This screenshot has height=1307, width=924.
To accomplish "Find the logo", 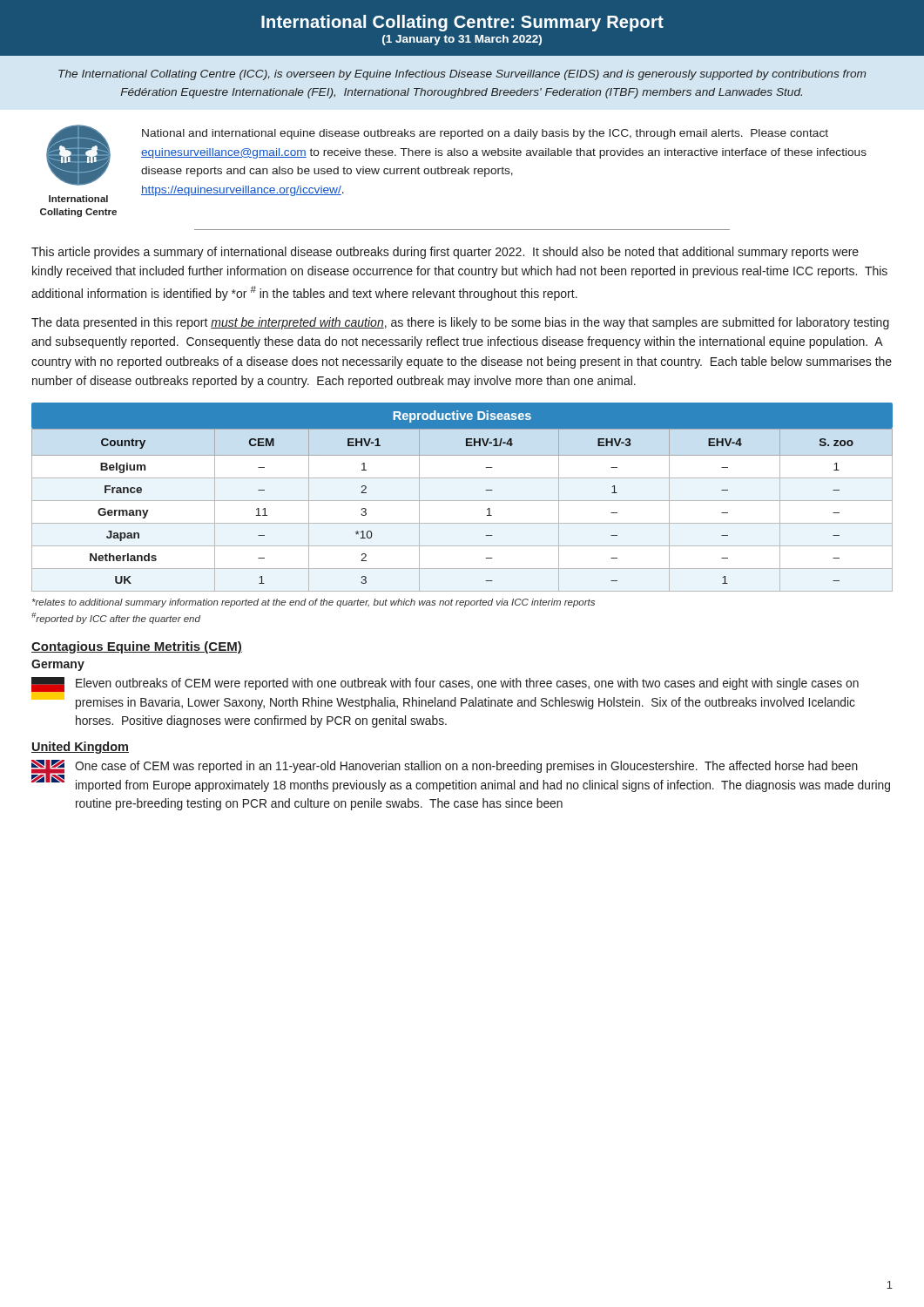I will 78,172.
